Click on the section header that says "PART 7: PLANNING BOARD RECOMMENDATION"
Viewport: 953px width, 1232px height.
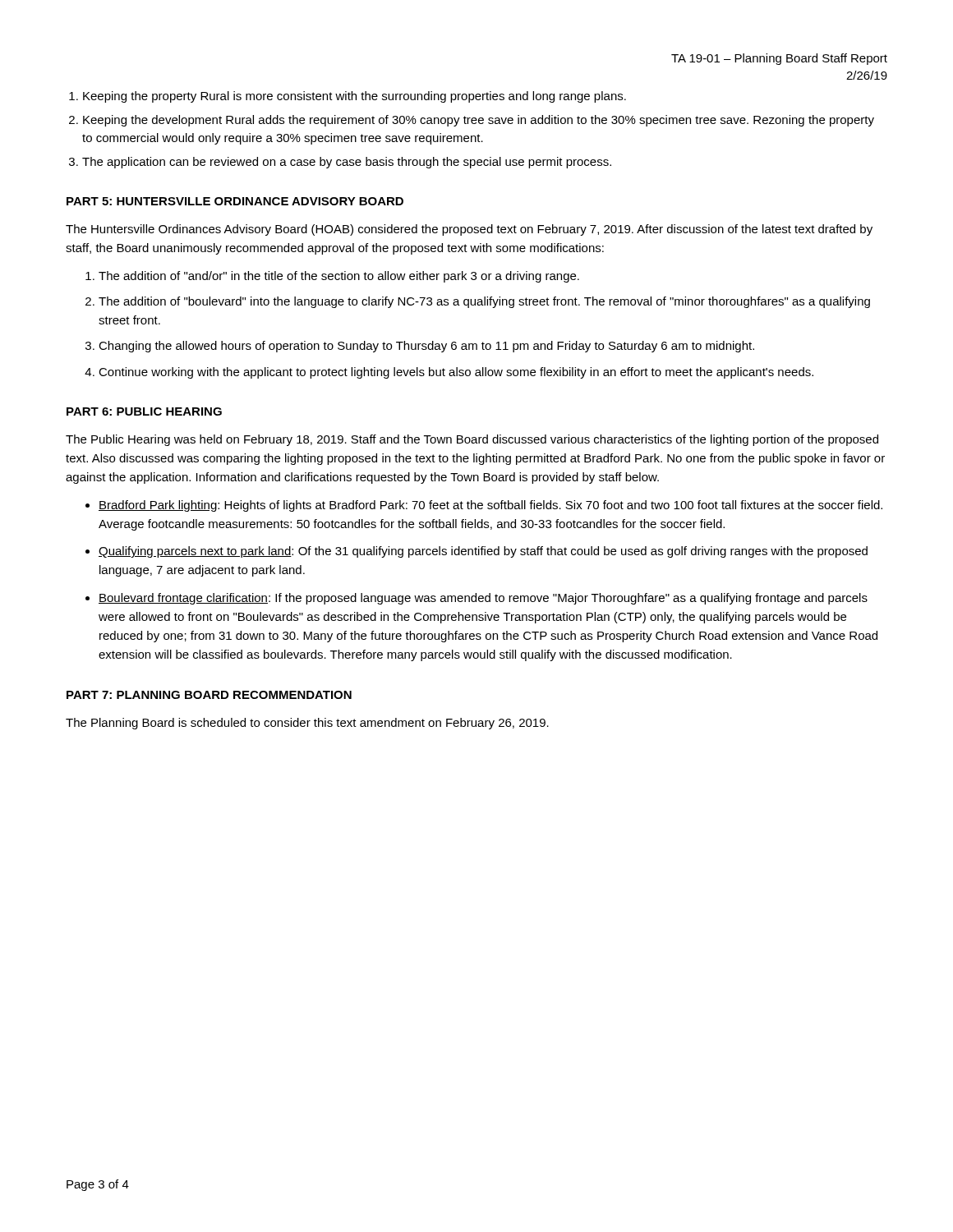coord(209,694)
